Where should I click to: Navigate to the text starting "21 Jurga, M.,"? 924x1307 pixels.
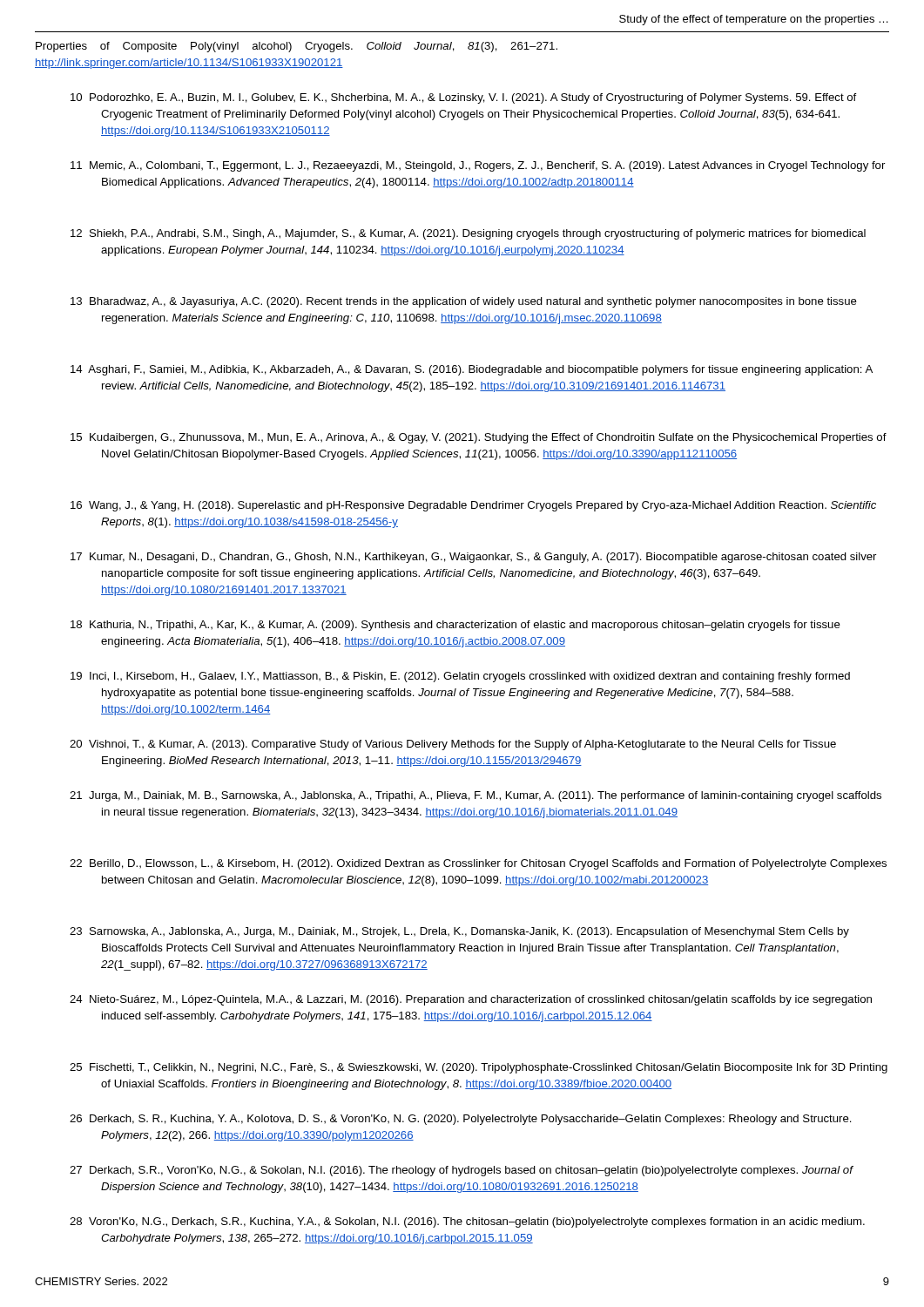pos(476,803)
